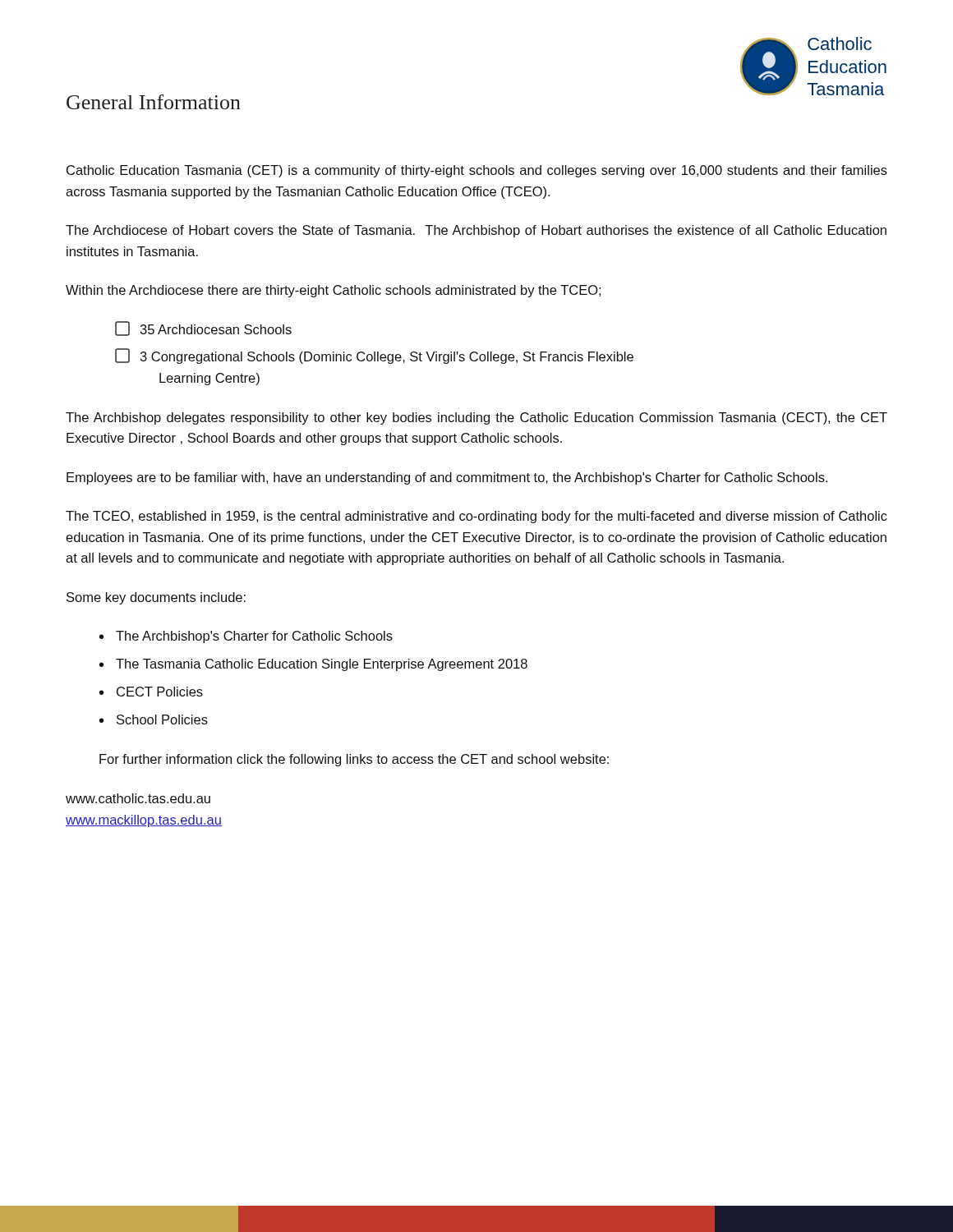Find the logo
This screenshot has height=1232, width=953.
tap(813, 67)
